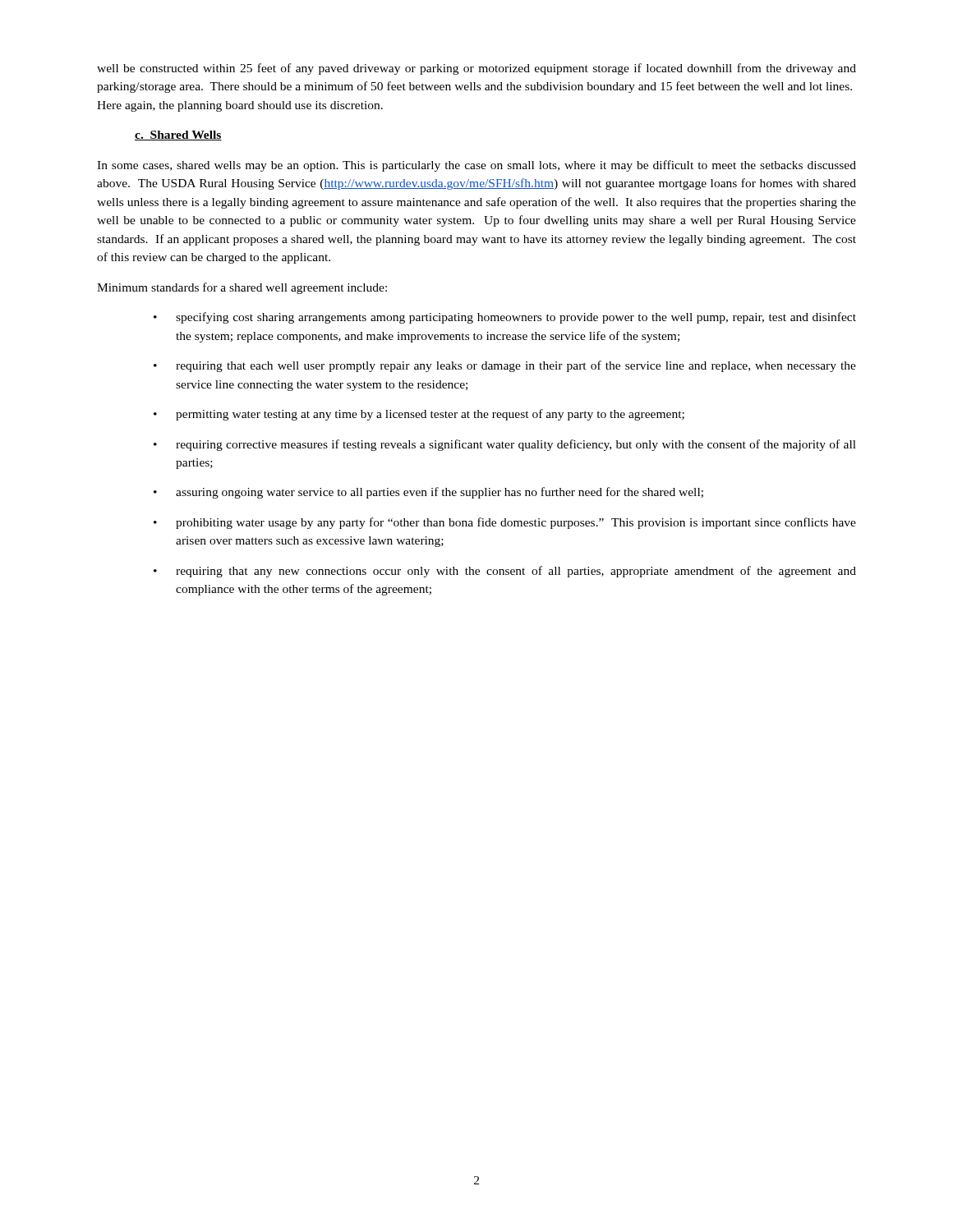Locate the block of text that opens with "• permitting water testing at any time by"
This screenshot has width=953, height=1232.
pyautogui.click(x=502, y=414)
